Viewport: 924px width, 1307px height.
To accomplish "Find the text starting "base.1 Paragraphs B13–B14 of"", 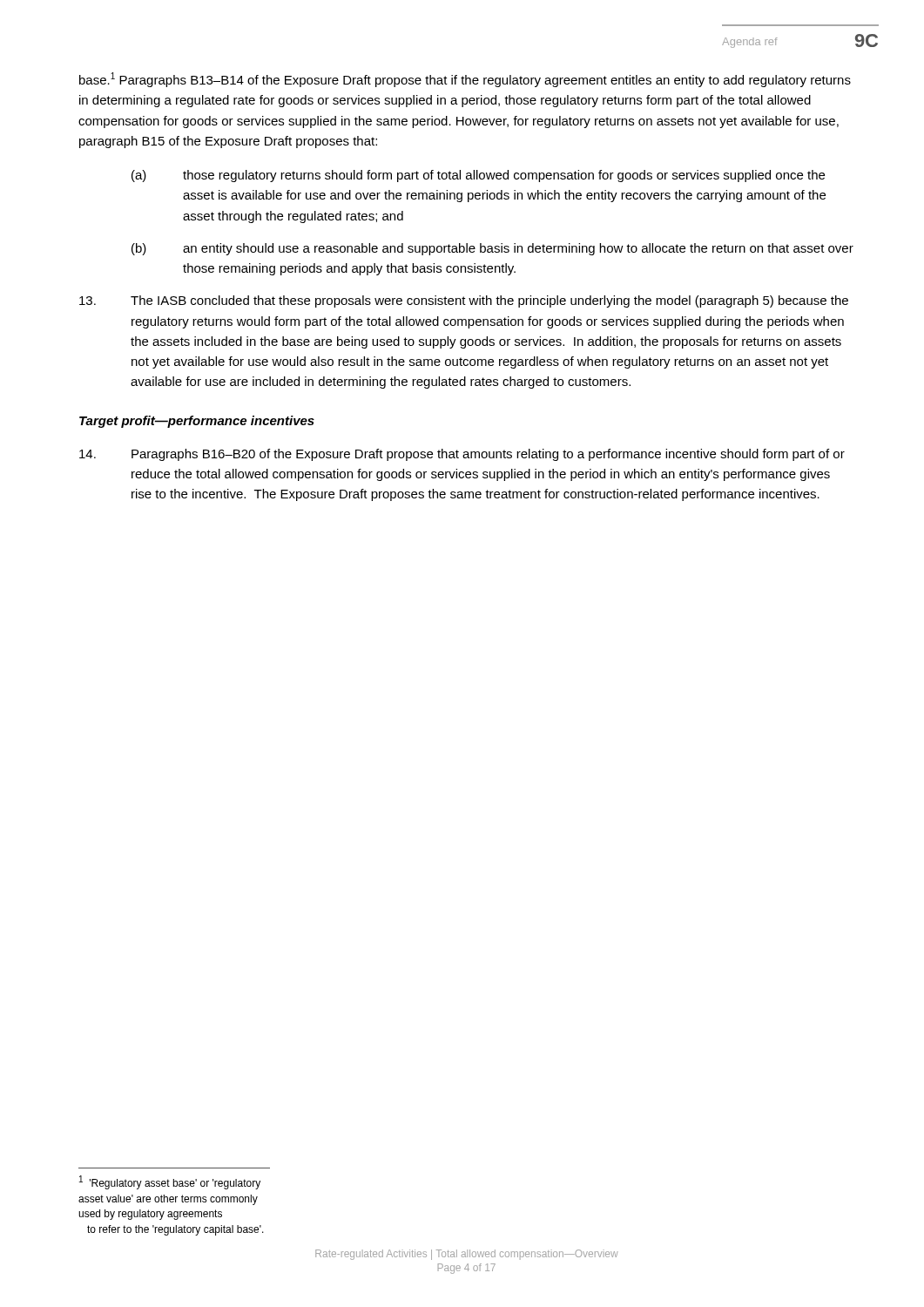I will tap(465, 110).
